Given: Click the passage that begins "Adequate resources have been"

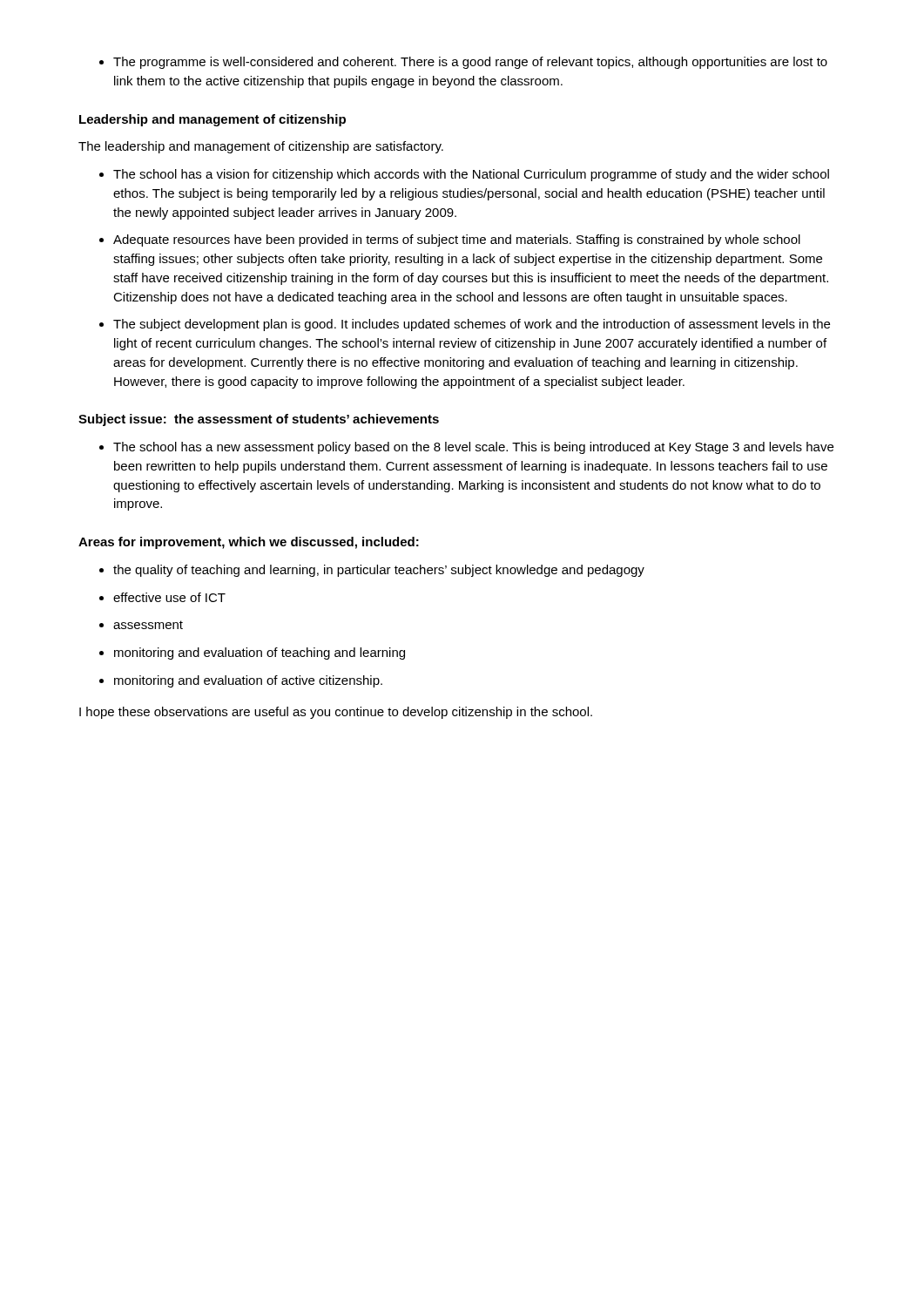Looking at the screenshot, I should coord(471,268).
